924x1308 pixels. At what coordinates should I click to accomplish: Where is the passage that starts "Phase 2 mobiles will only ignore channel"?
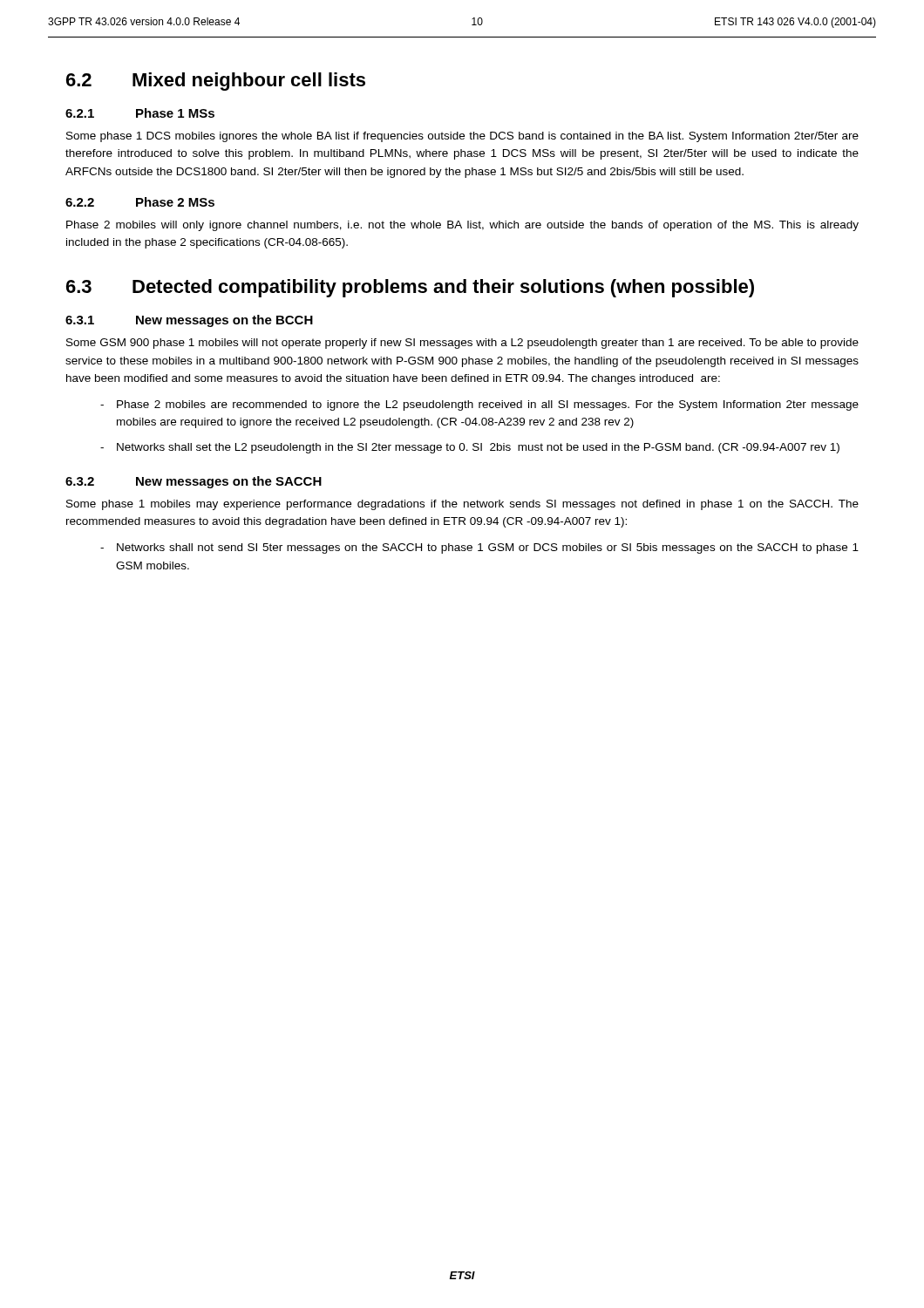pyautogui.click(x=462, y=233)
